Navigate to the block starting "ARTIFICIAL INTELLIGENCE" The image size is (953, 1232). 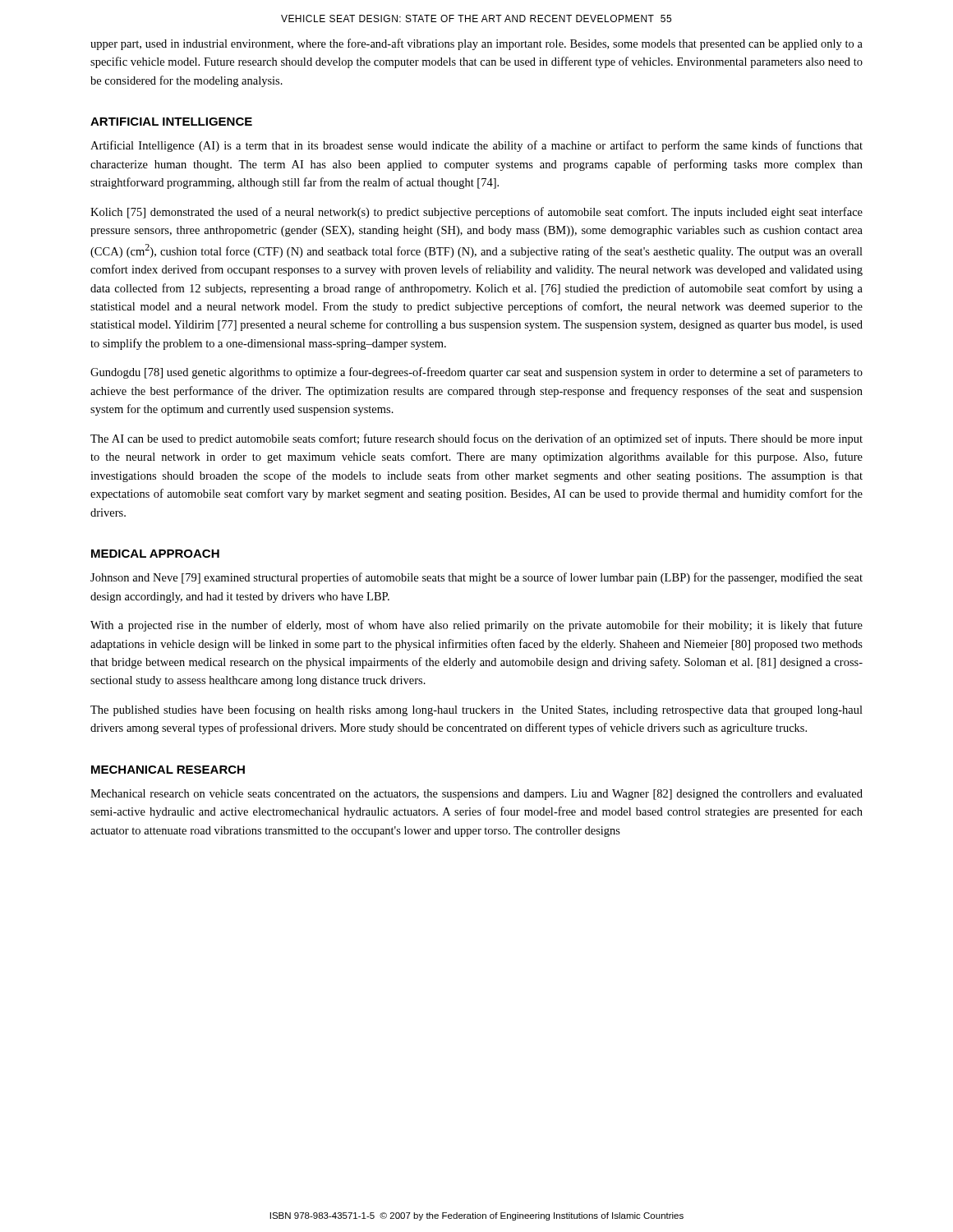coord(171,121)
